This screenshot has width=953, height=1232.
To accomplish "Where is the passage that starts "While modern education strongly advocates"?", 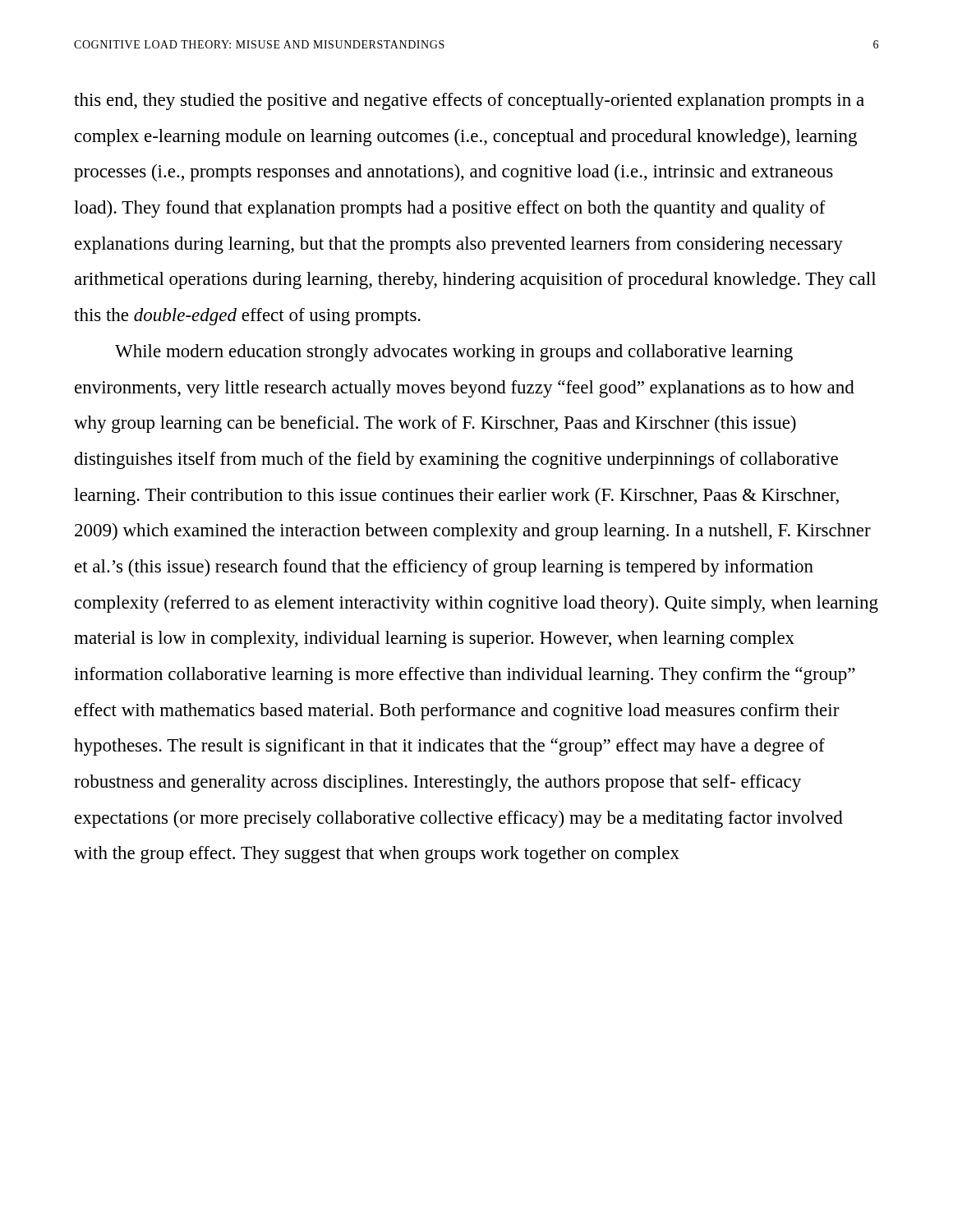I will (x=476, y=602).
